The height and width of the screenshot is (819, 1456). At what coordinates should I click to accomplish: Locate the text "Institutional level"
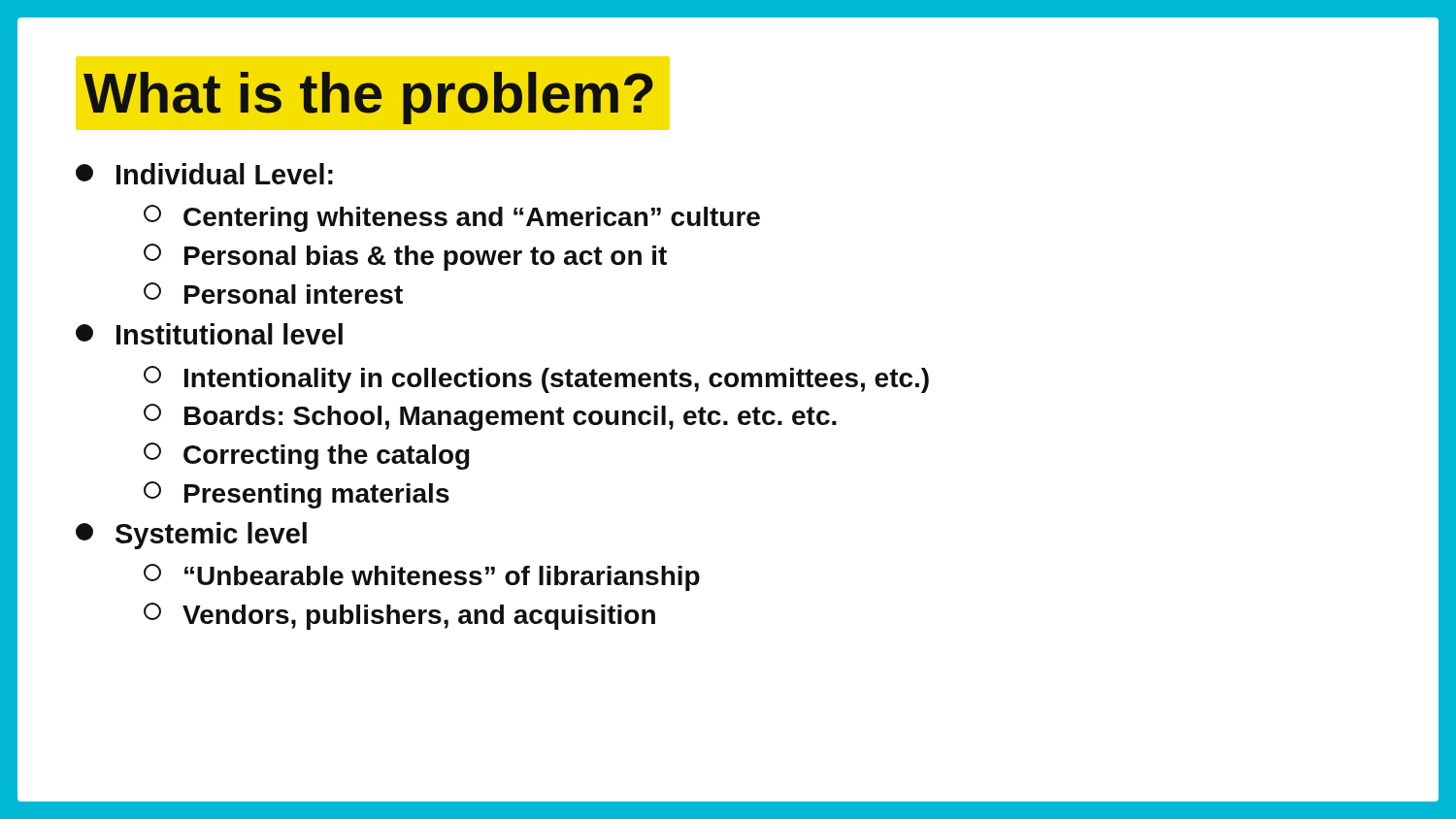209,334
